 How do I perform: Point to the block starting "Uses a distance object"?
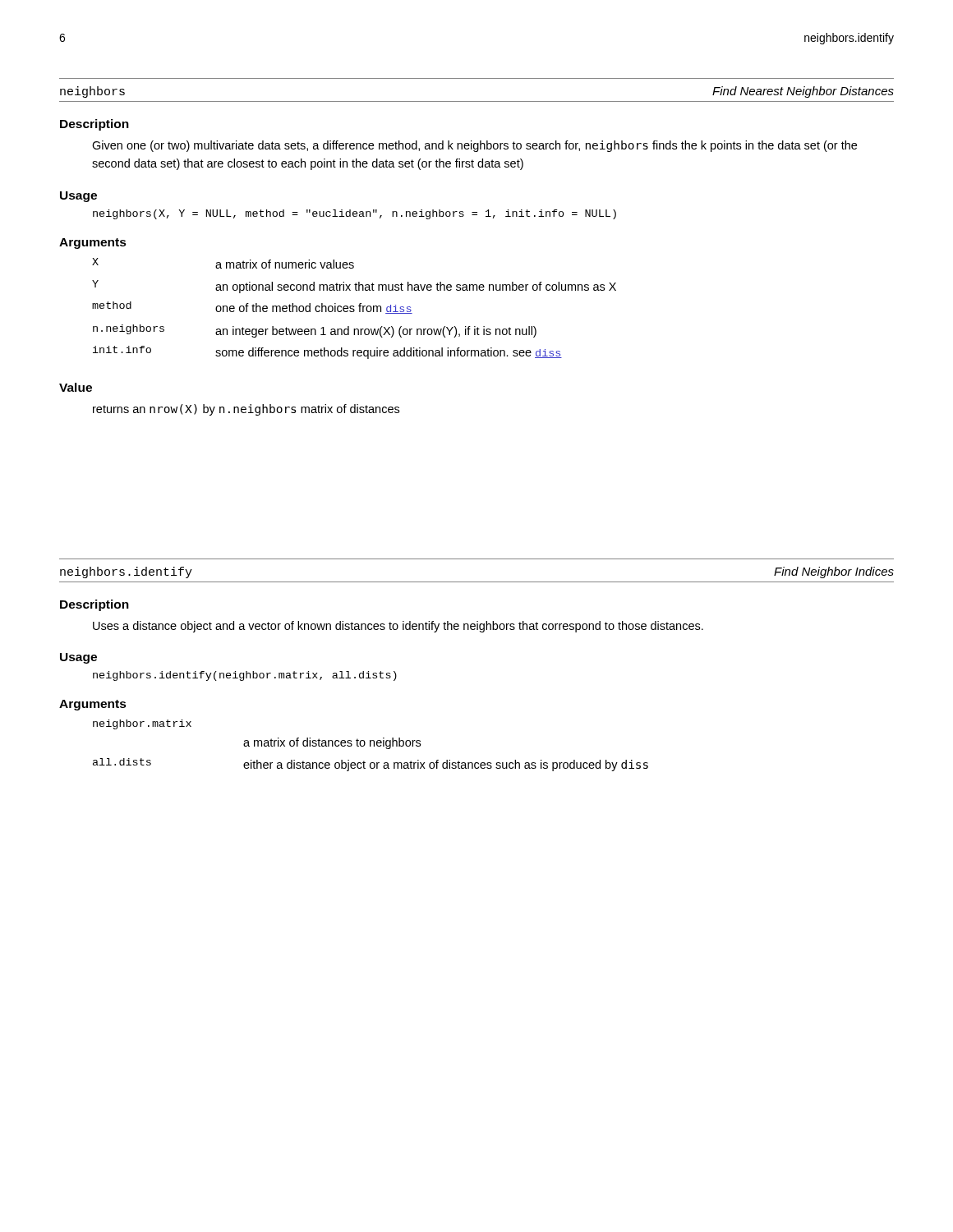pyautogui.click(x=398, y=626)
